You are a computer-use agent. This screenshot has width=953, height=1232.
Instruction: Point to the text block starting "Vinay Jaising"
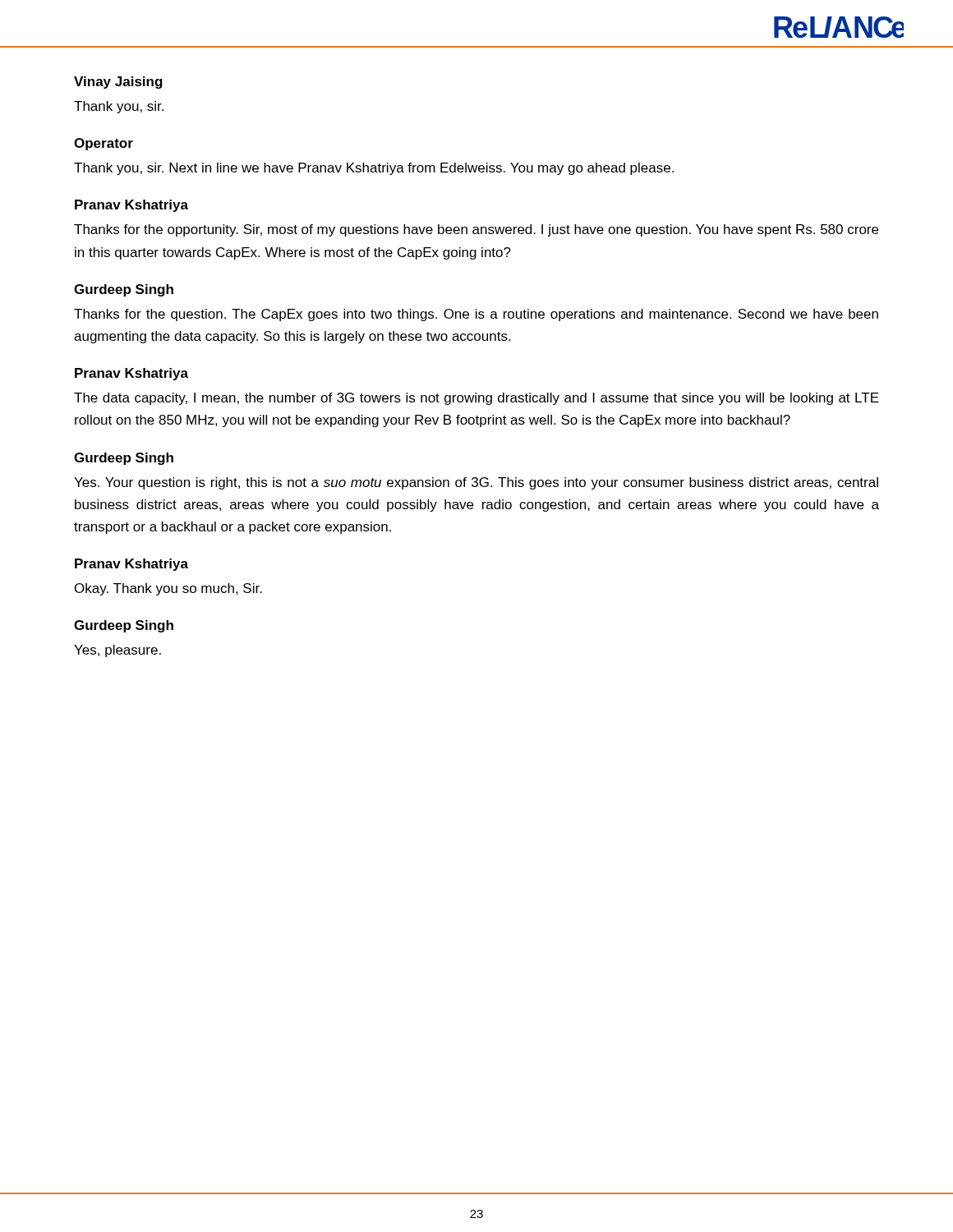pyautogui.click(x=118, y=82)
